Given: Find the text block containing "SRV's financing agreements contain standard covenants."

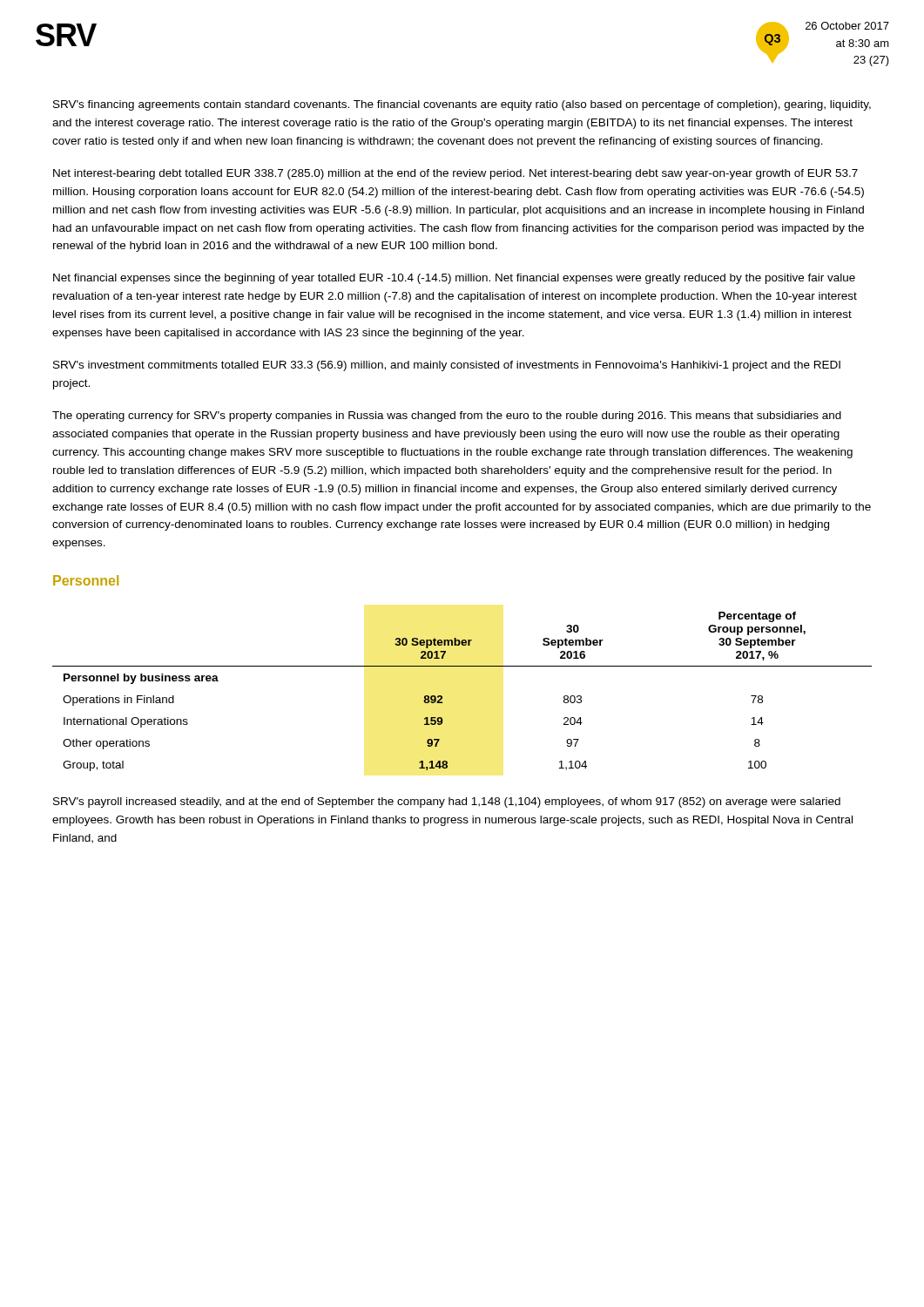Looking at the screenshot, I should point(462,122).
